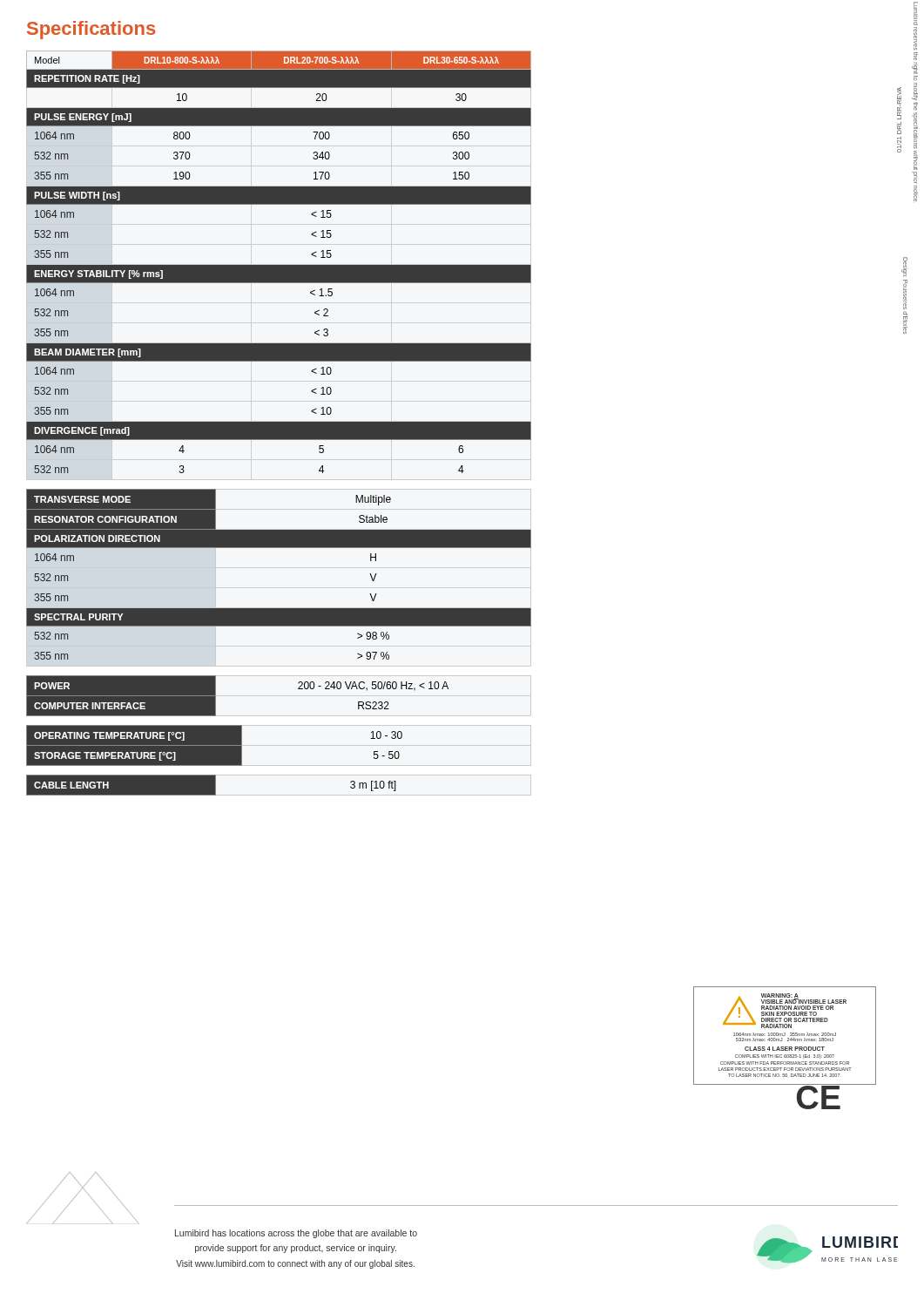Select the table that reads "COMPUTER INTERFACE"
Screen dimensions: 1307x924
pyautogui.click(x=279, y=696)
